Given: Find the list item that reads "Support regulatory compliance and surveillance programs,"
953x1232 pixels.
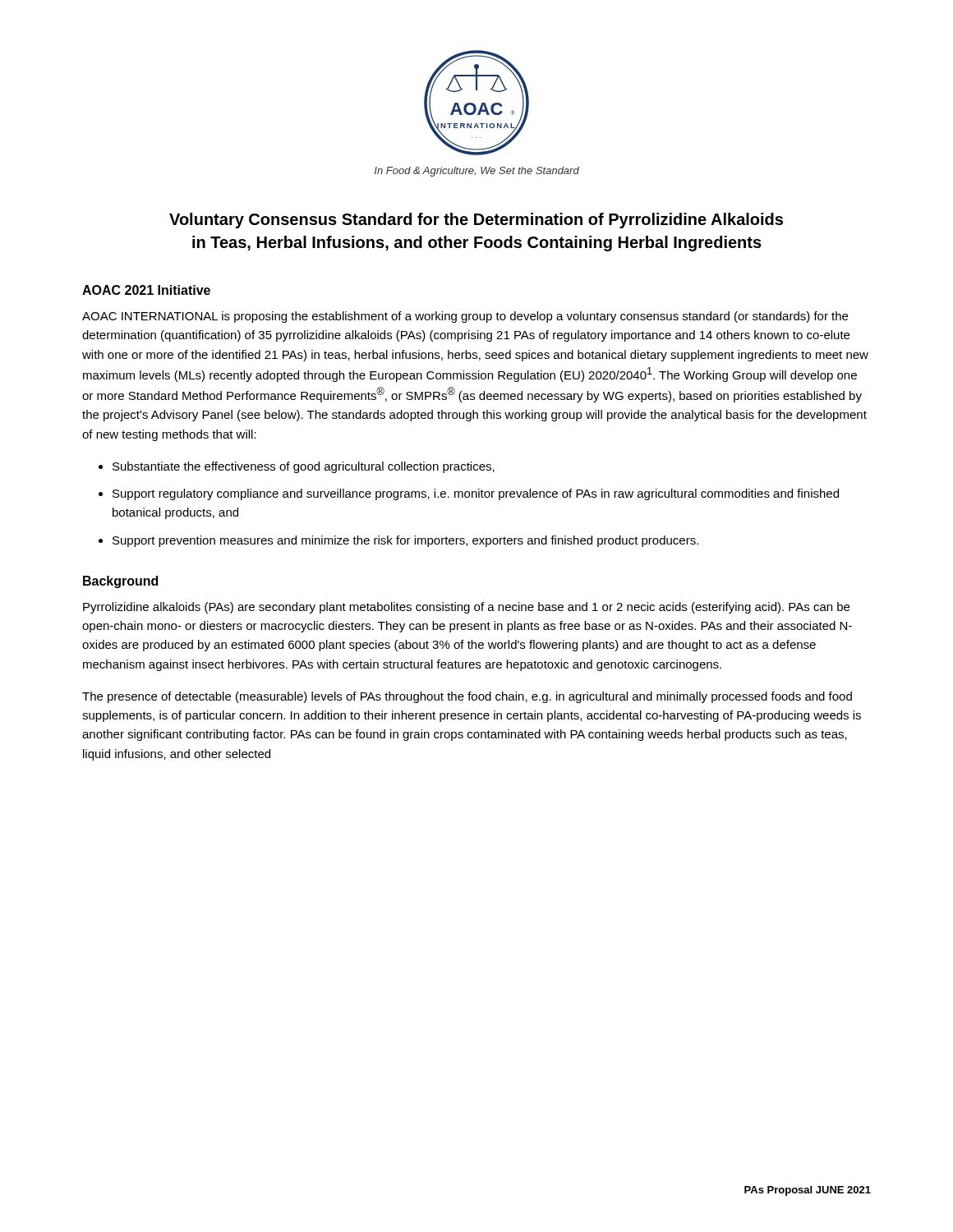Looking at the screenshot, I should click(x=476, y=503).
